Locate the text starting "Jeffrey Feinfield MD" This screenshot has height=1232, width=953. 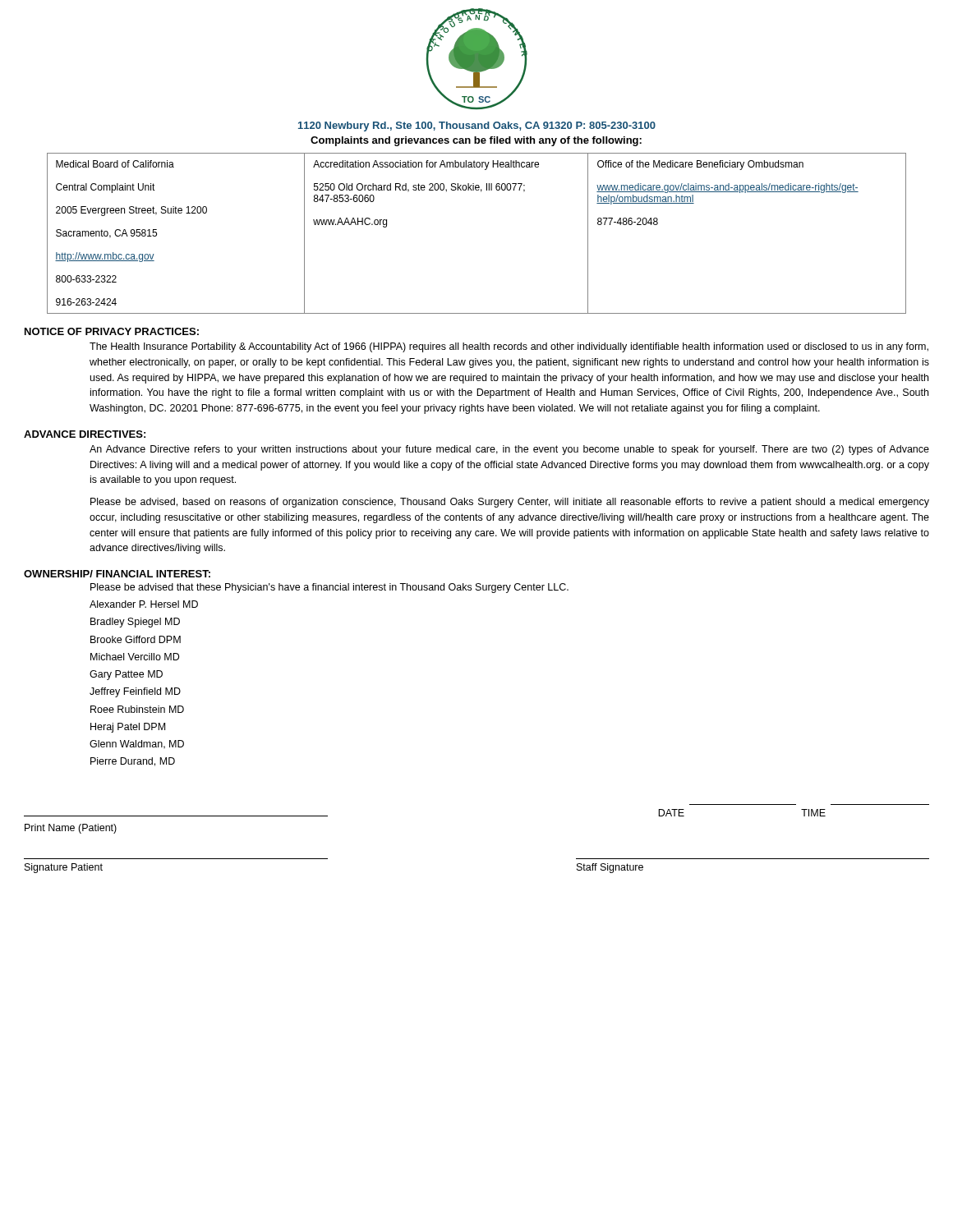tap(135, 692)
